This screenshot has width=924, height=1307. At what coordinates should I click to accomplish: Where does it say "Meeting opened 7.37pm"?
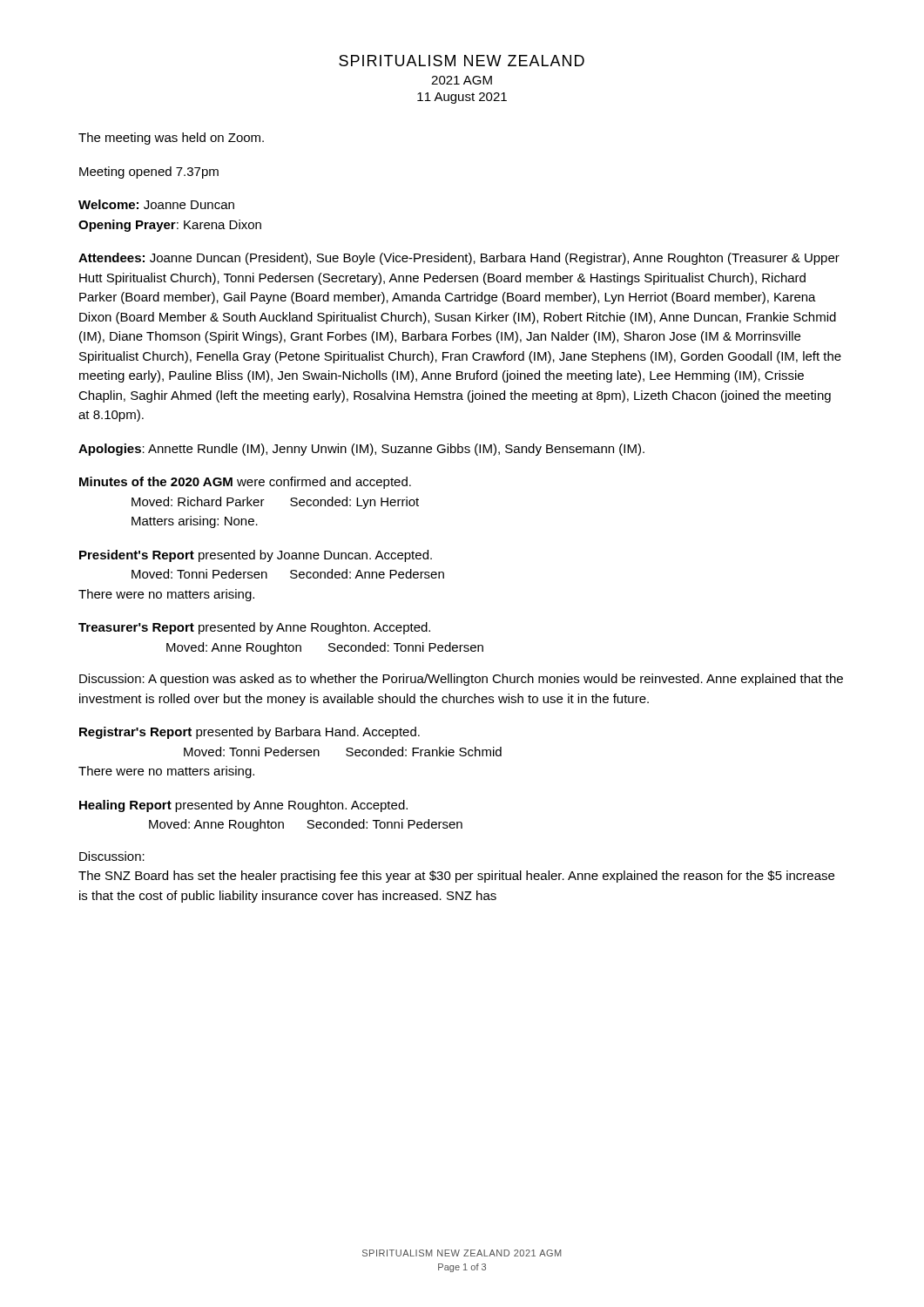click(x=149, y=173)
